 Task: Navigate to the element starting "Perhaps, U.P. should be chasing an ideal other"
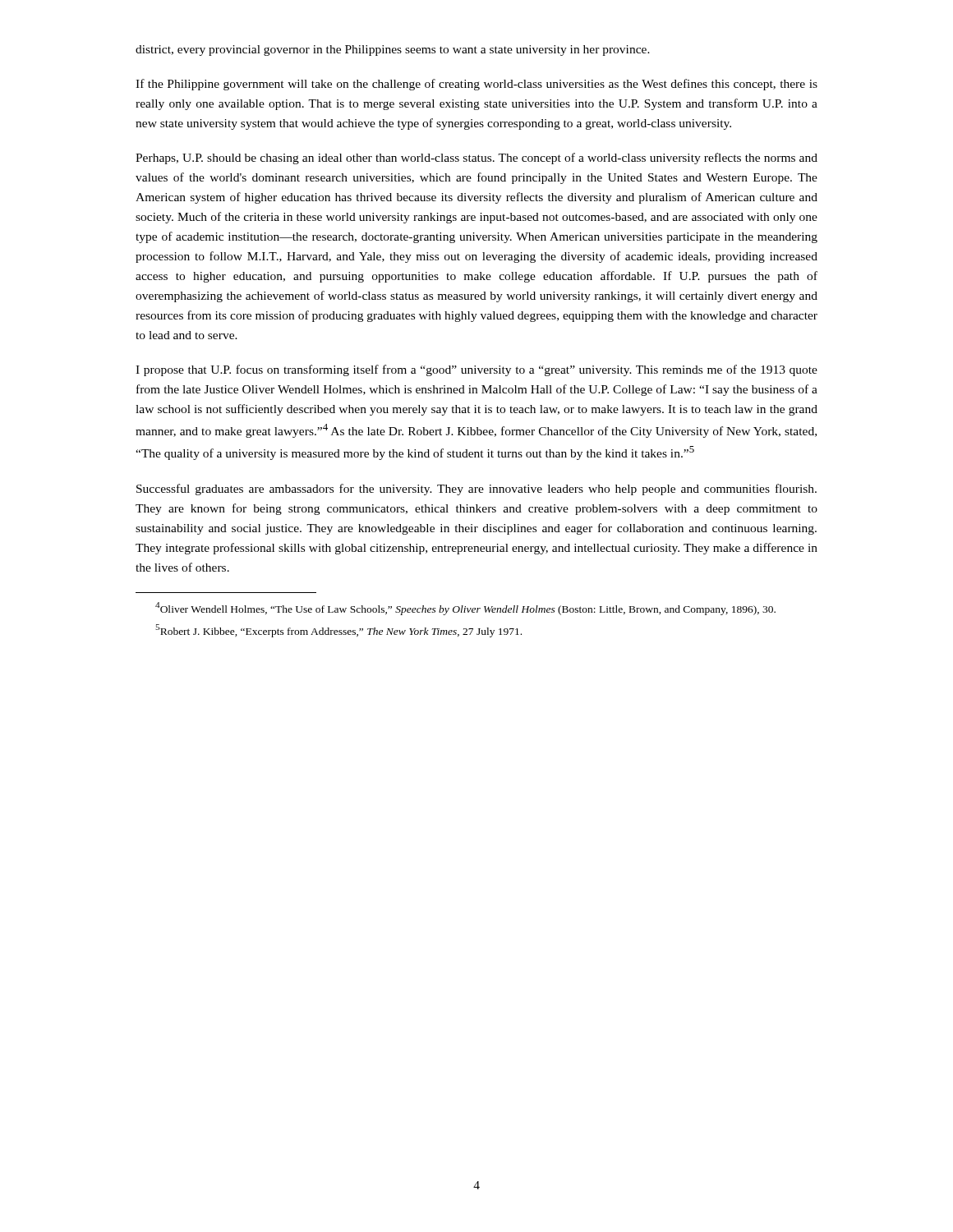(476, 246)
